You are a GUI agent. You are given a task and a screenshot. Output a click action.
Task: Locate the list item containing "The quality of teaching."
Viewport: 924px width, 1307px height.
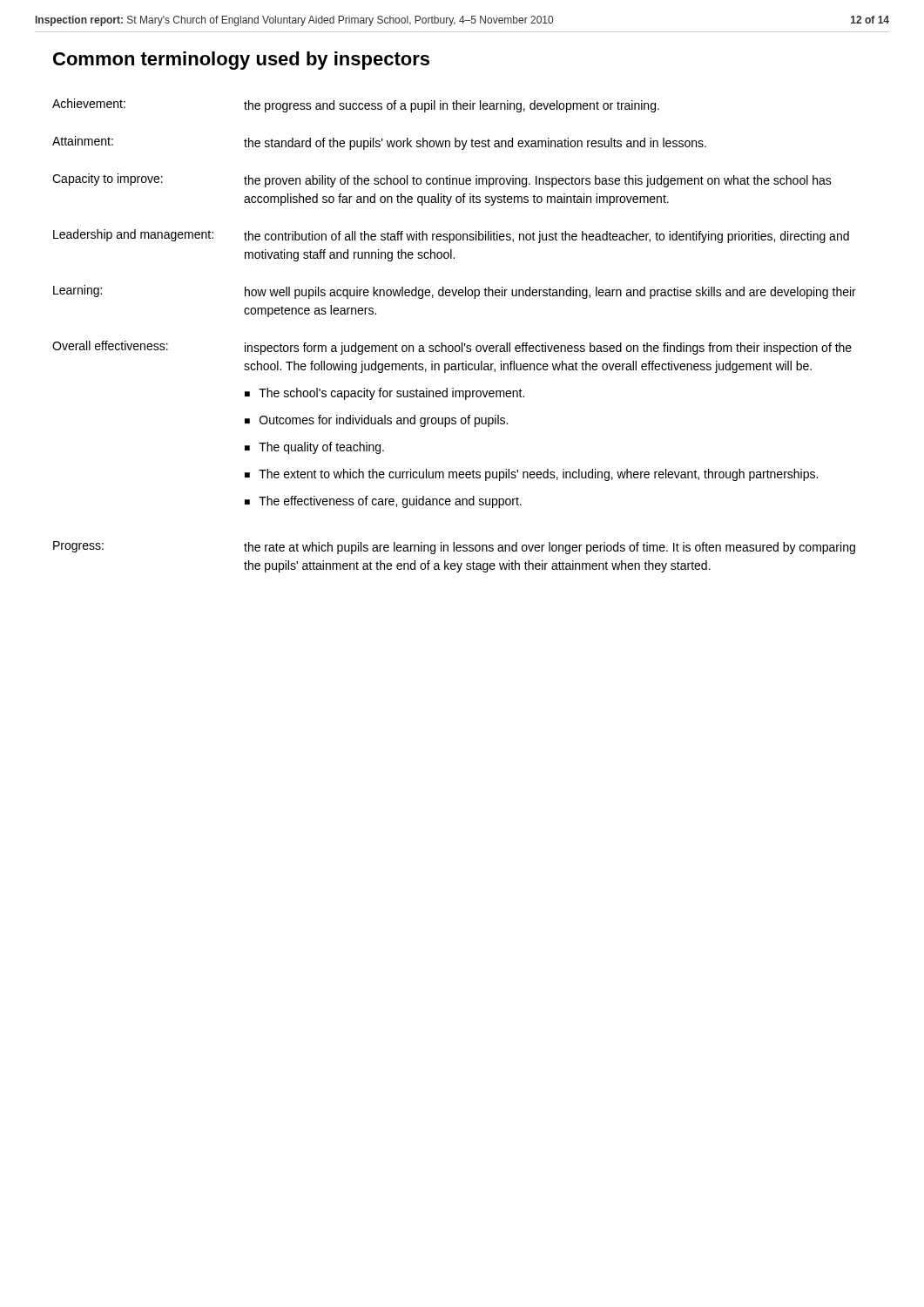click(x=322, y=447)
